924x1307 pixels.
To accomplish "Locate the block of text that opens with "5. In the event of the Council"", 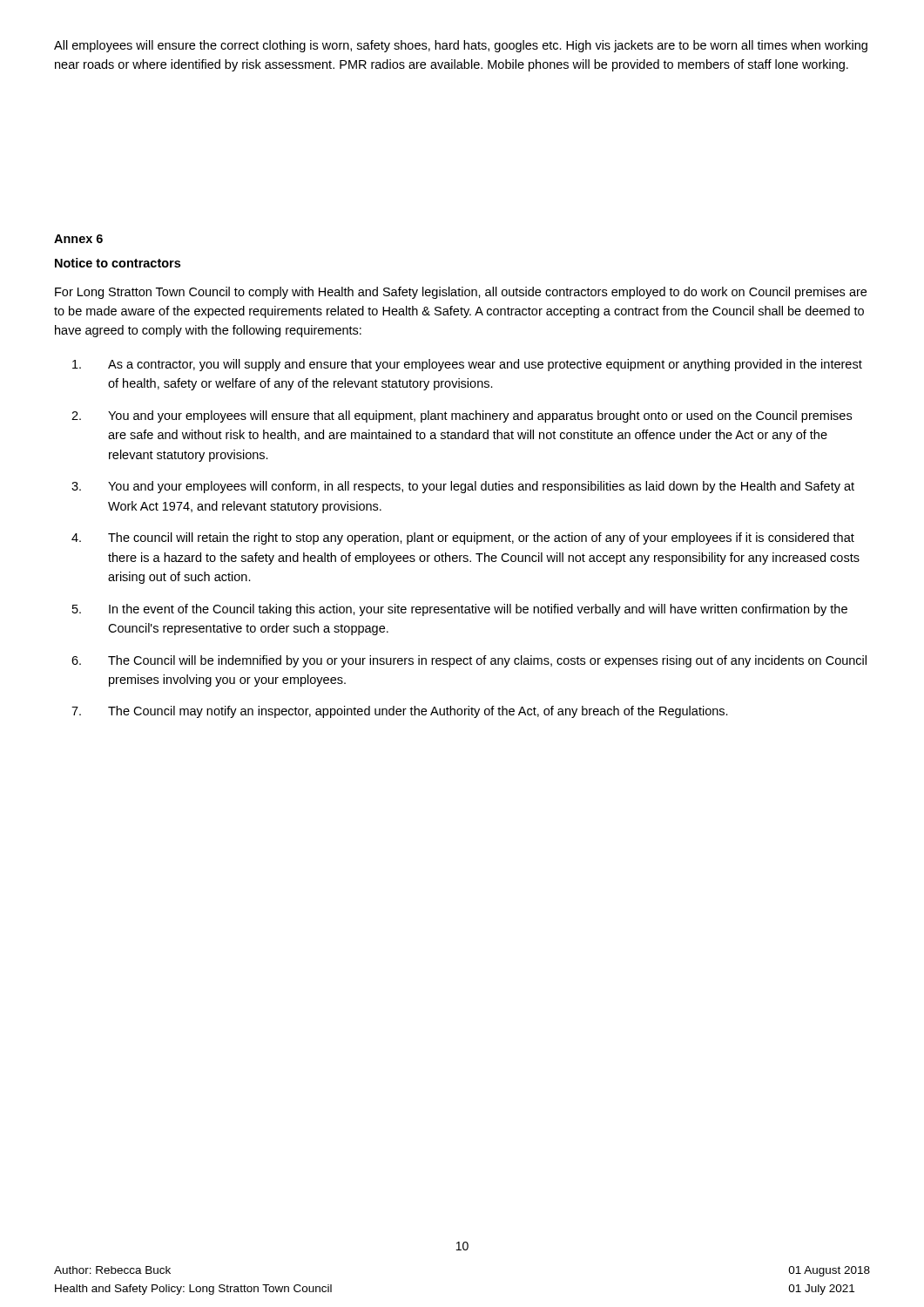I will click(x=462, y=619).
